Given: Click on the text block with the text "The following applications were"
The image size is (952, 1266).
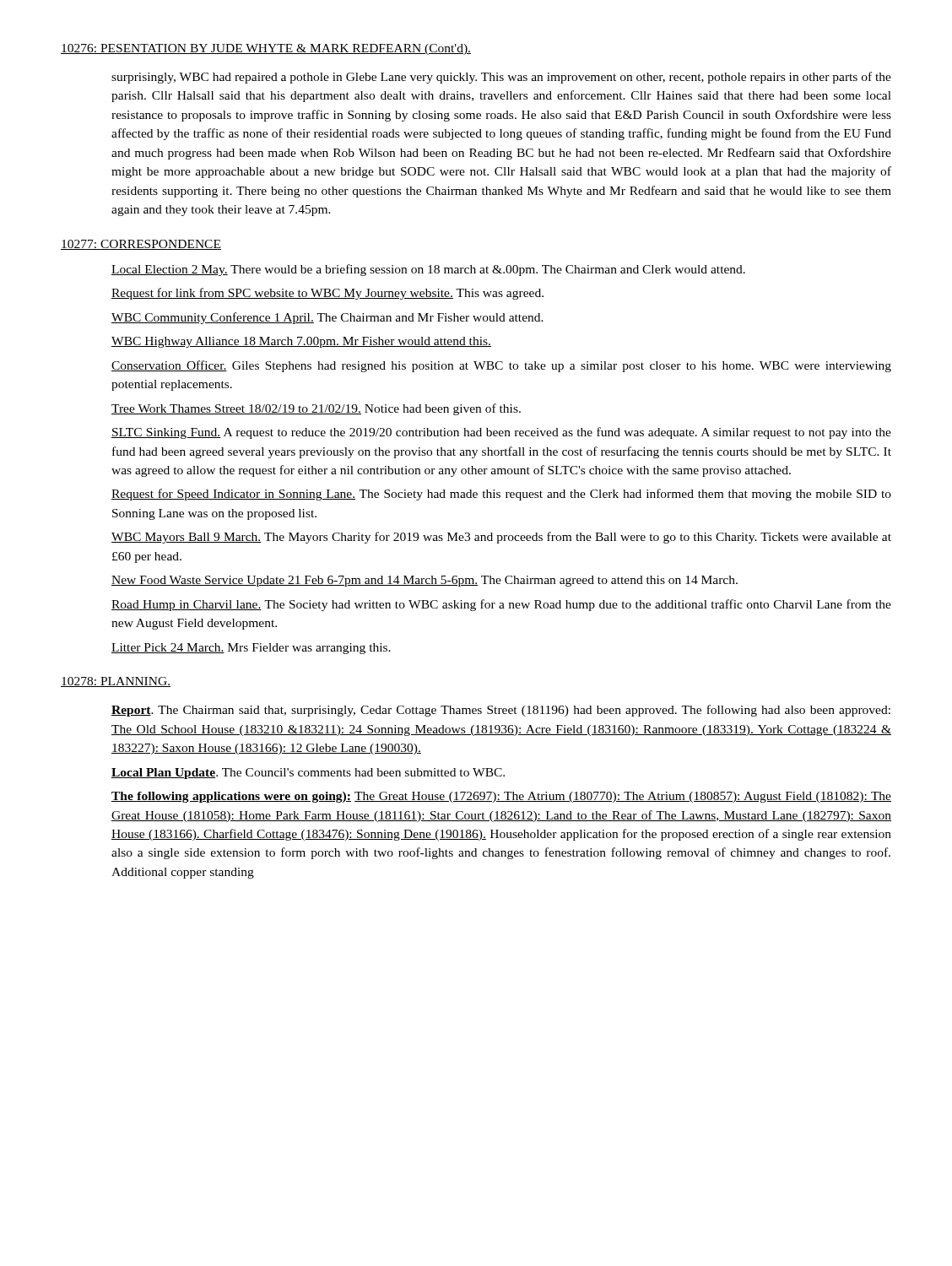Looking at the screenshot, I should pyautogui.click(x=501, y=833).
